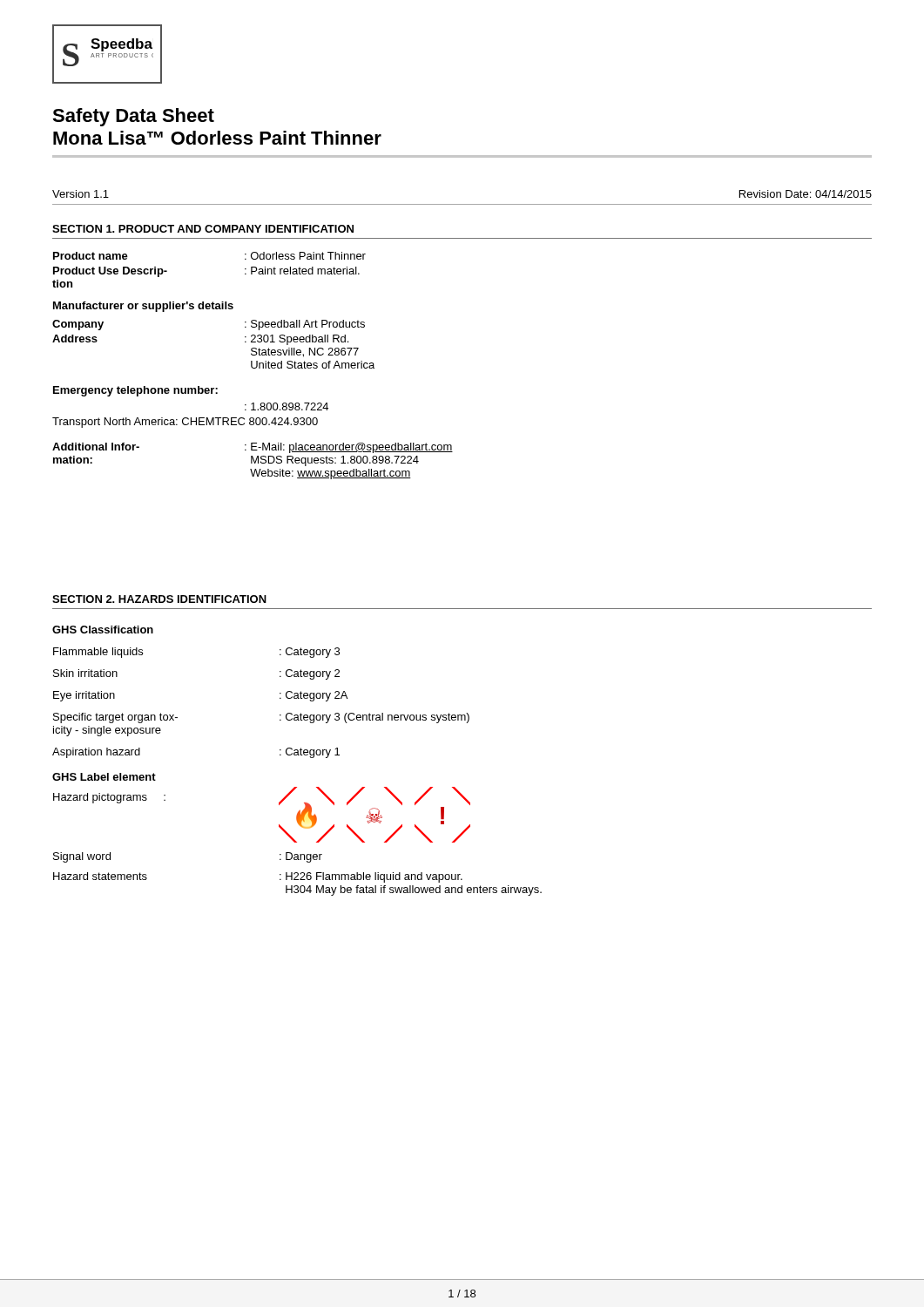
Task: Click on the section header containing "SECTION 1. PRODUCT AND COMPANY IDENTIFICATION"
Action: tap(203, 229)
